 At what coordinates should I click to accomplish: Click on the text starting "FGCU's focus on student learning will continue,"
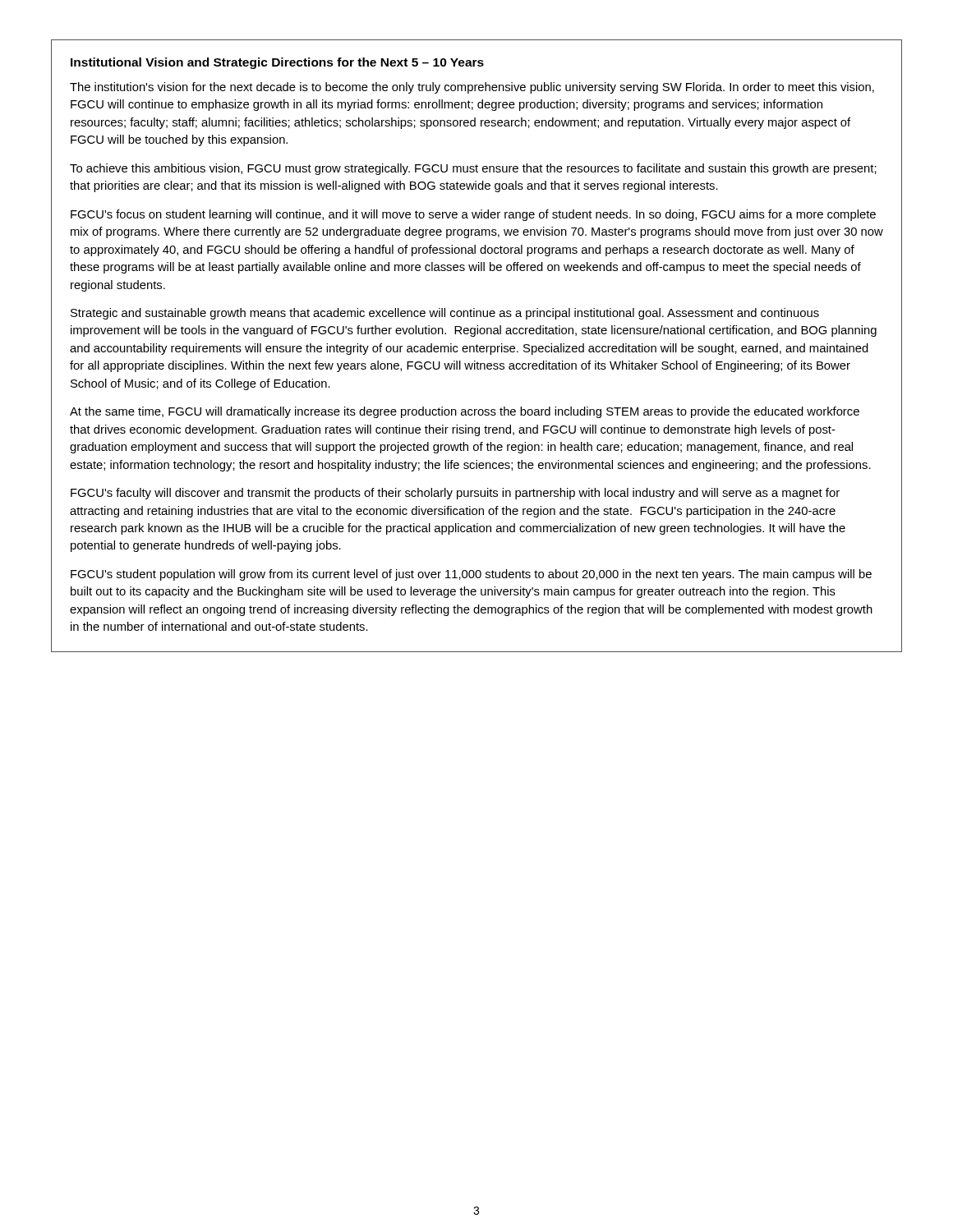click(x=476, y=249)
